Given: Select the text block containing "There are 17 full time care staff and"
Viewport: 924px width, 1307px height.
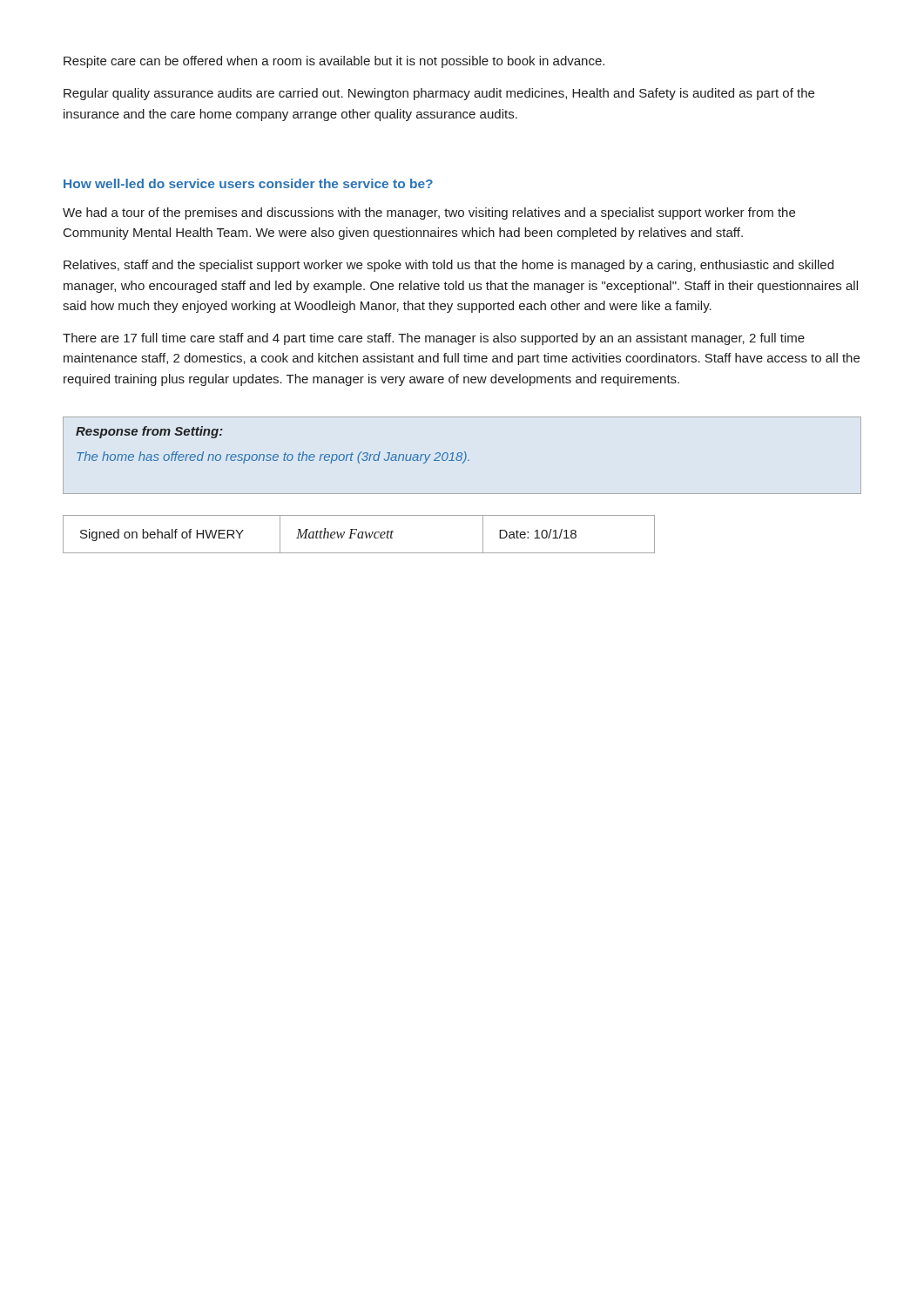Looking at the screenshot, I should [x=461, y=358].
